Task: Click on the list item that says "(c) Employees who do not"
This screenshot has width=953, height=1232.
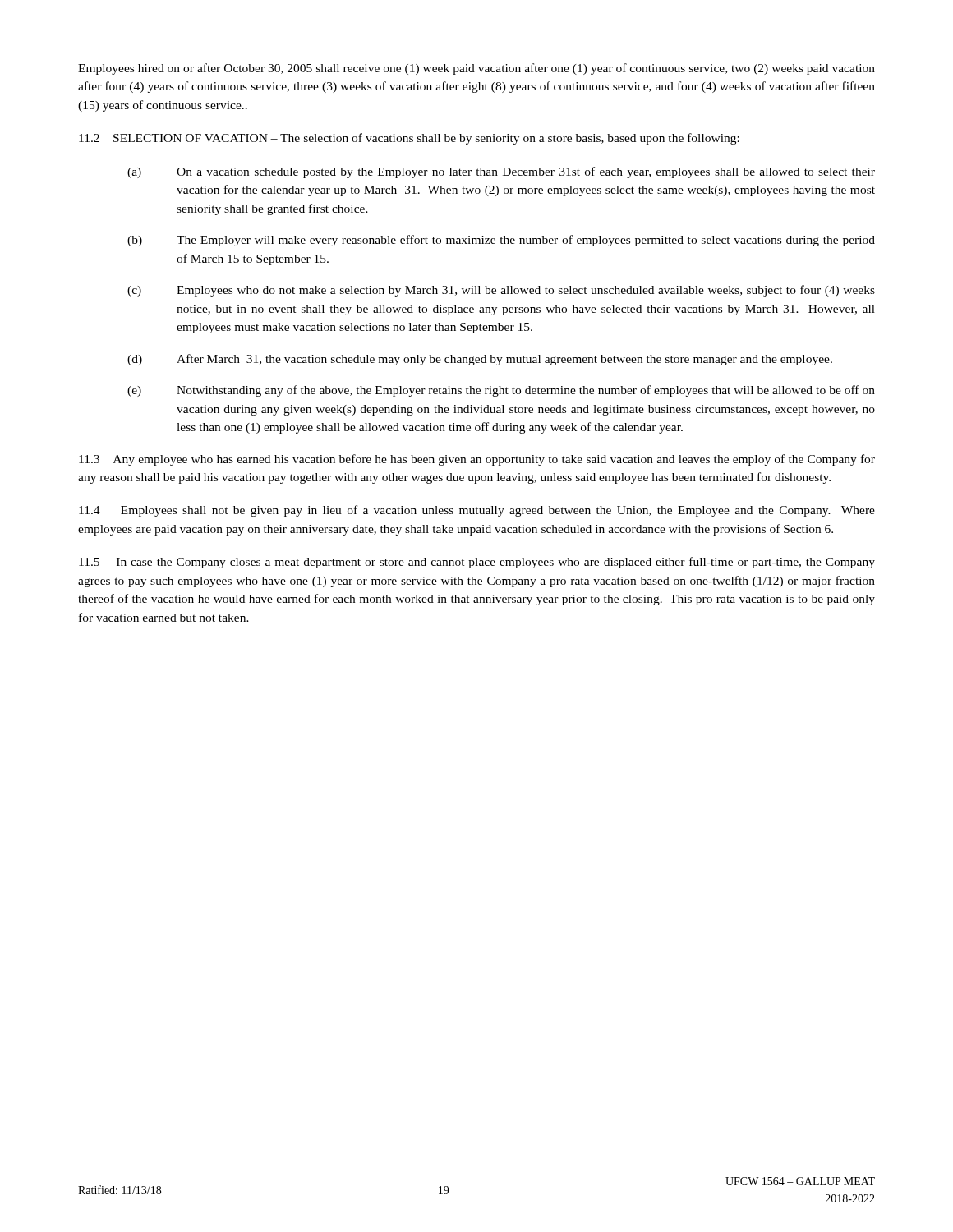Action: pyautogui.click(x=501, y=309)
